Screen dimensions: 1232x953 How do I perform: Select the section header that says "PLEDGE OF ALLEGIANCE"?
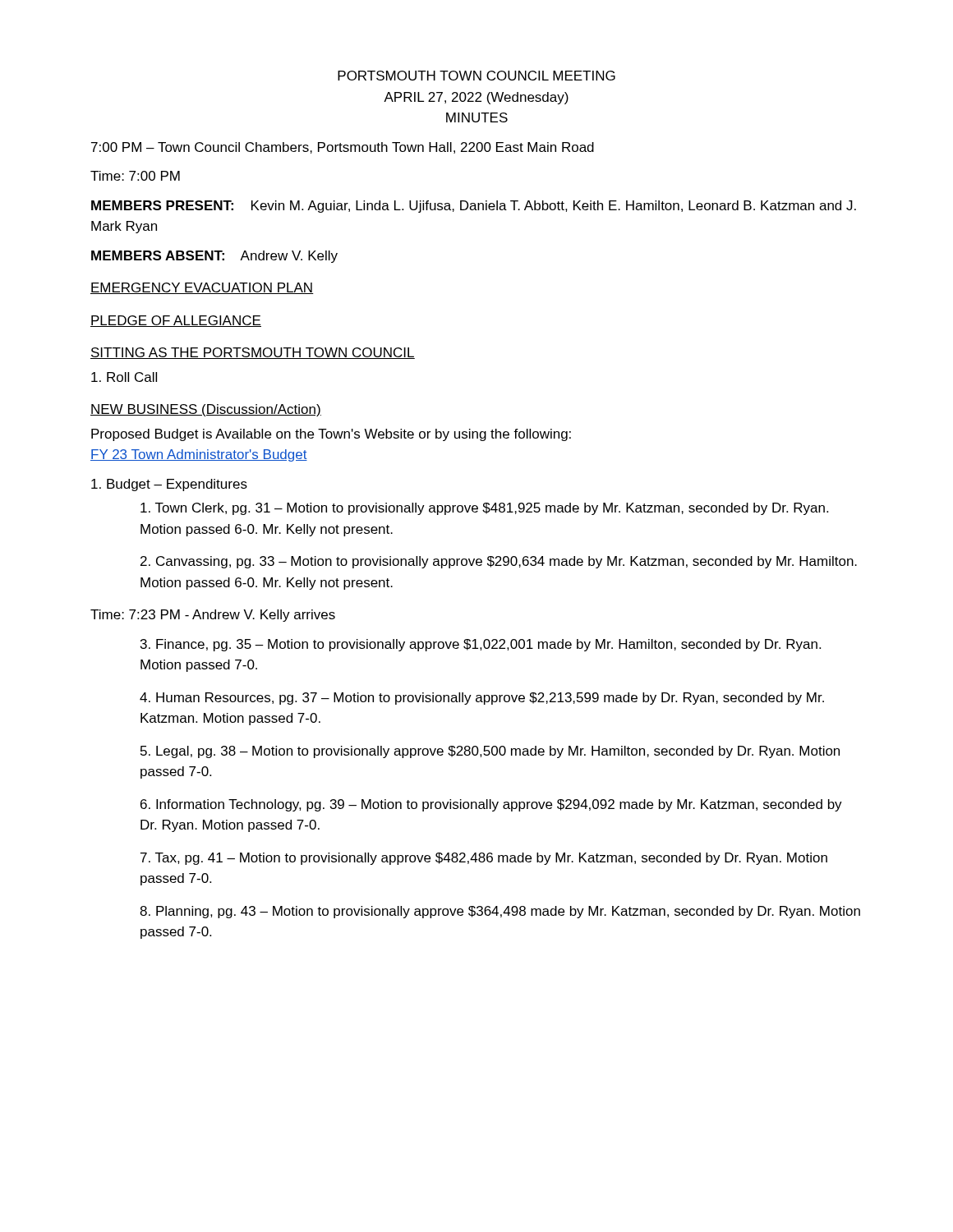tap(176, 320)
